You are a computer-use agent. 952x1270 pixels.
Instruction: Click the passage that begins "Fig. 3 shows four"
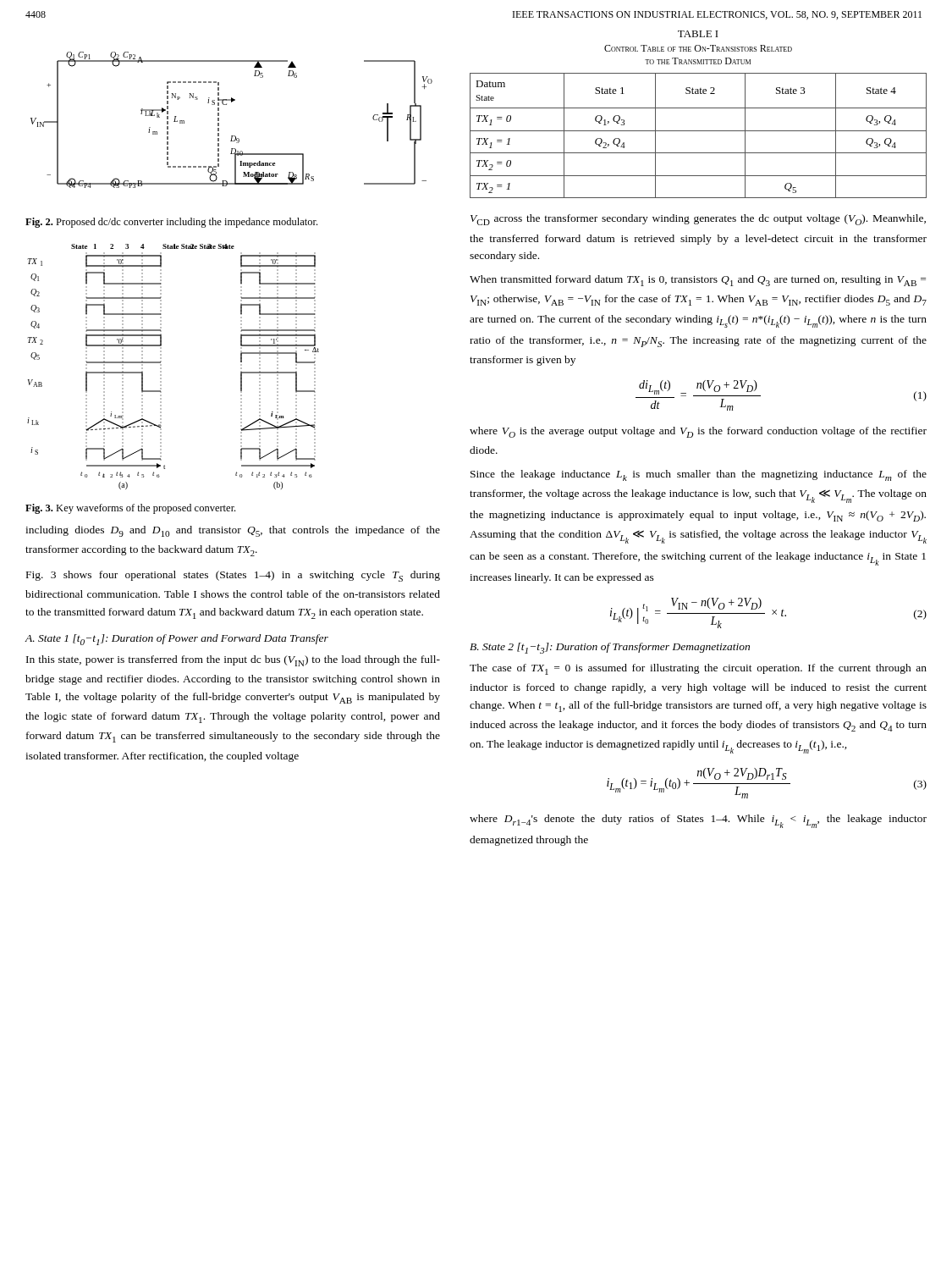tap(233, 594)
